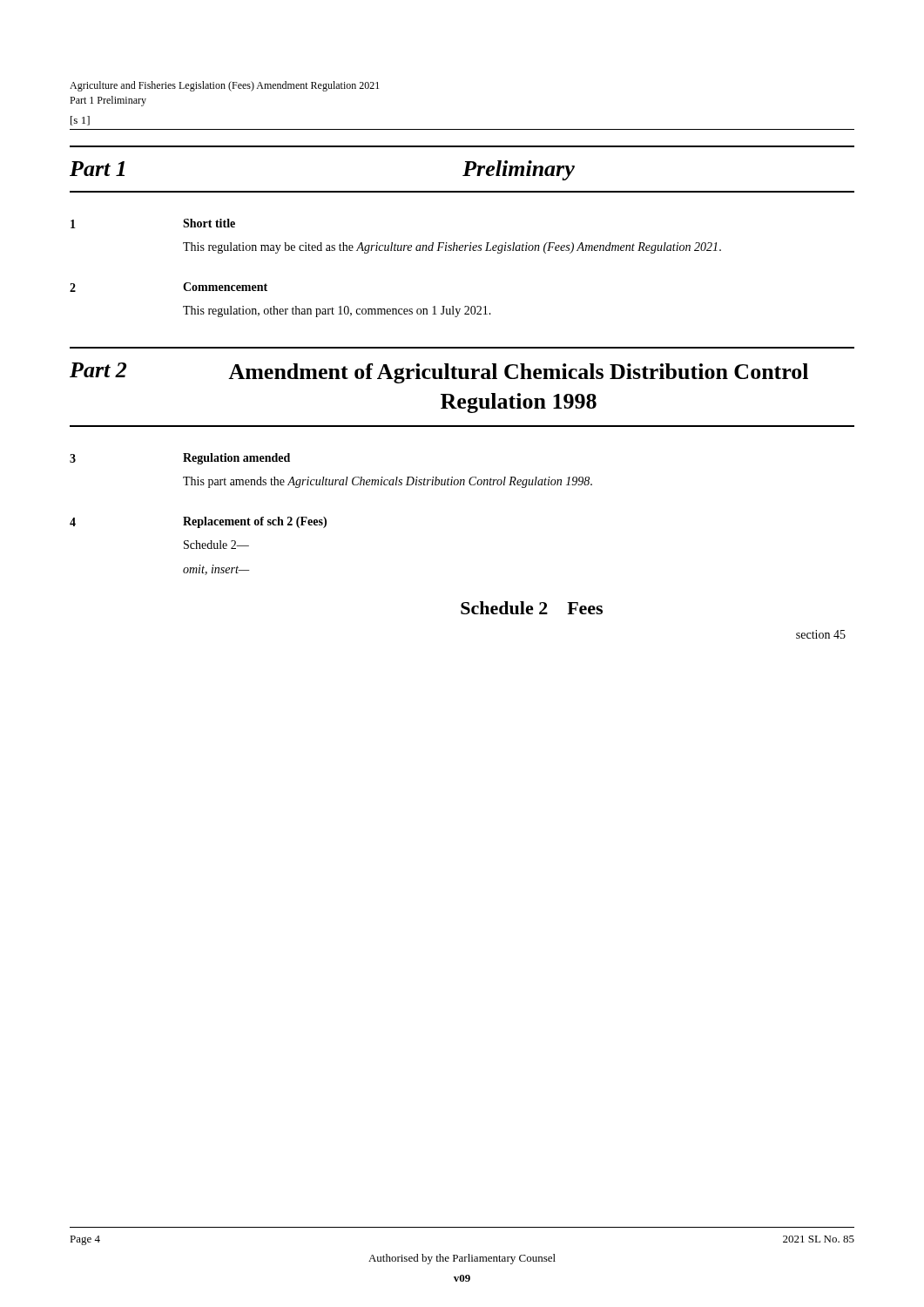The width and height of the screenshot is (924, 1307).
Task: Locate the section header that opens with "Replacement of sch"
Action: click(x=255, y=522)
